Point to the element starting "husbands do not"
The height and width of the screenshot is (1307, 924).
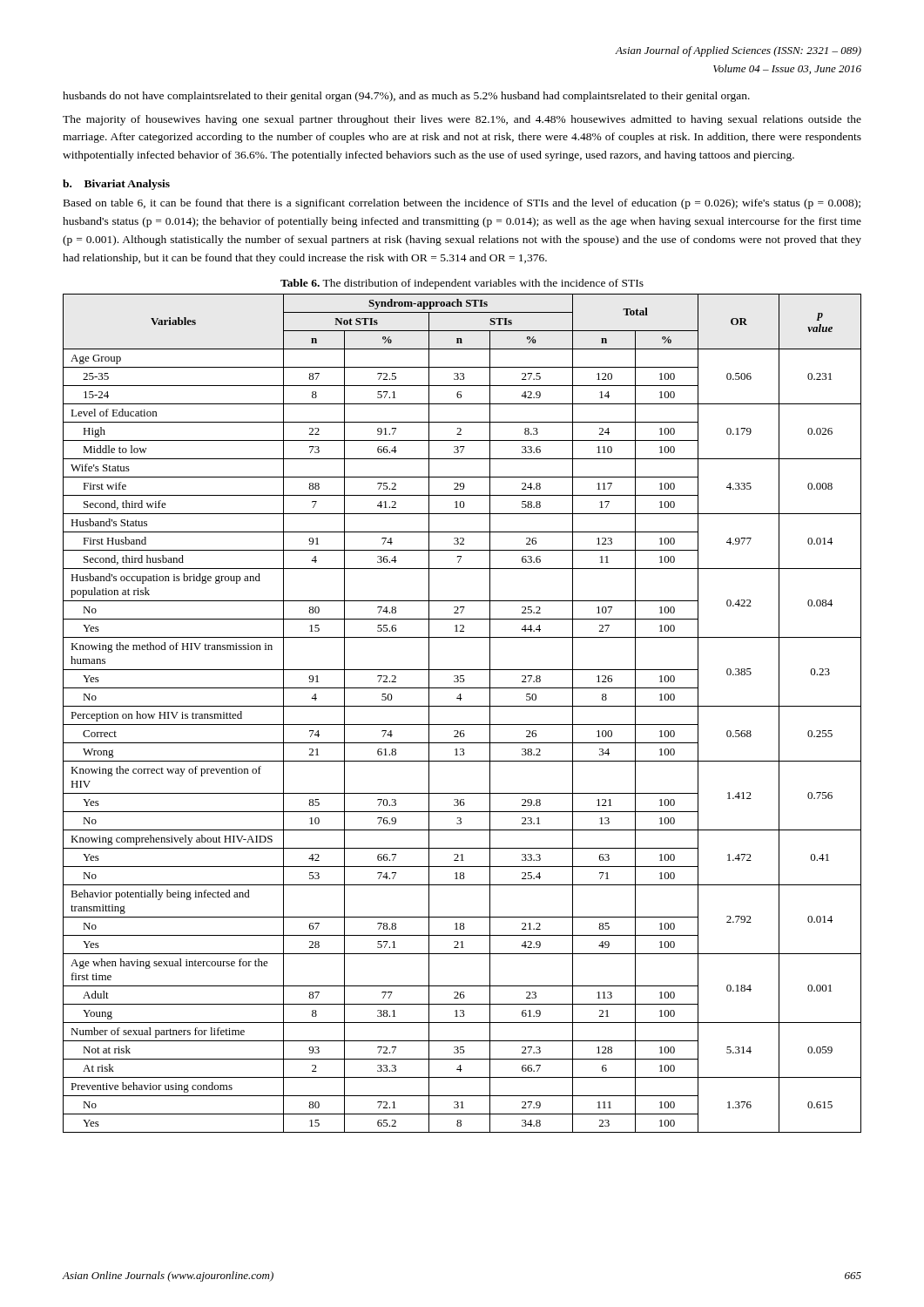pyautogui.click(x=406, y=95)
